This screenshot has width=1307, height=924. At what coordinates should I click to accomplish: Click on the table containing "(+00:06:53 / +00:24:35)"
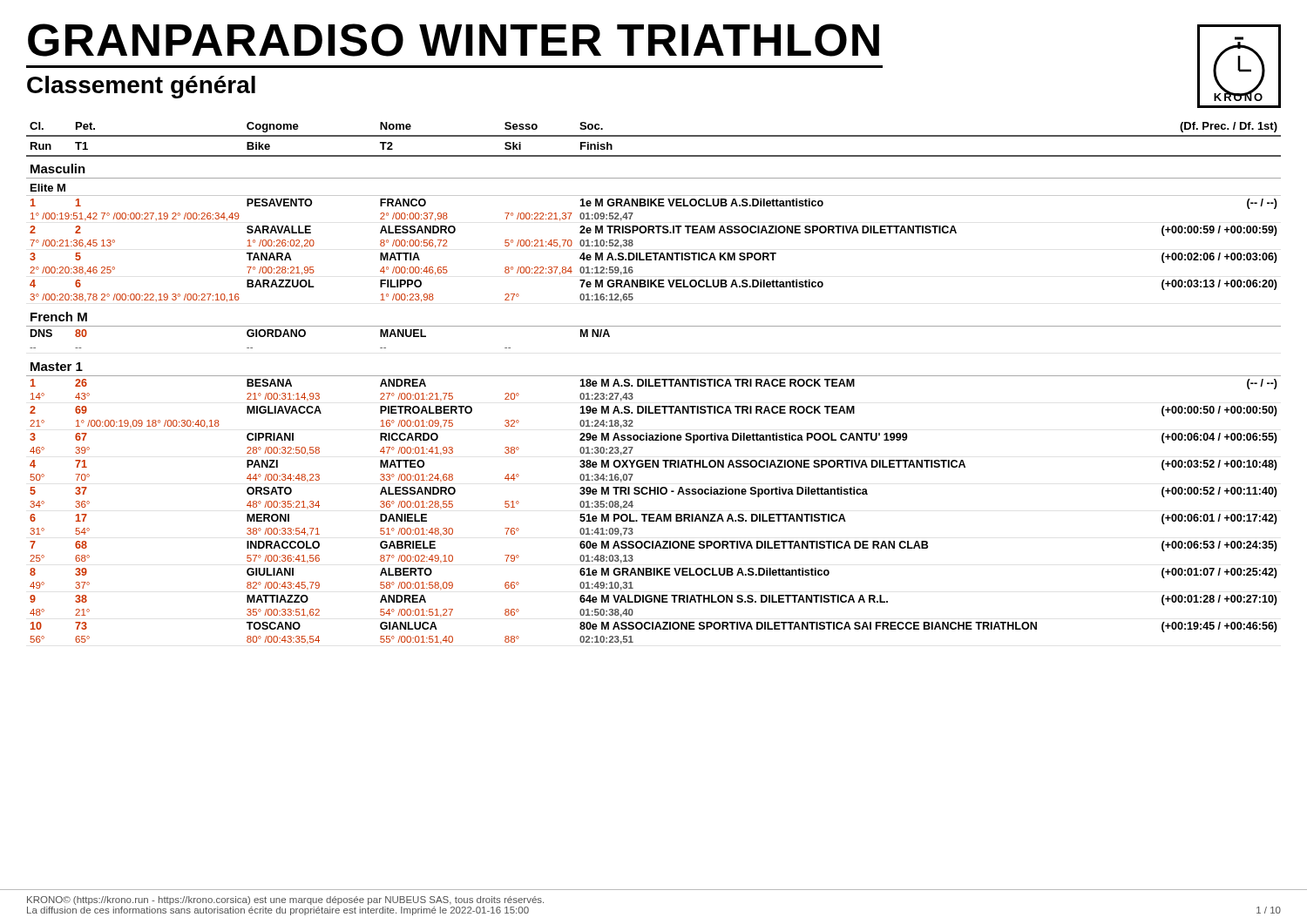click(x=654, y=381)
